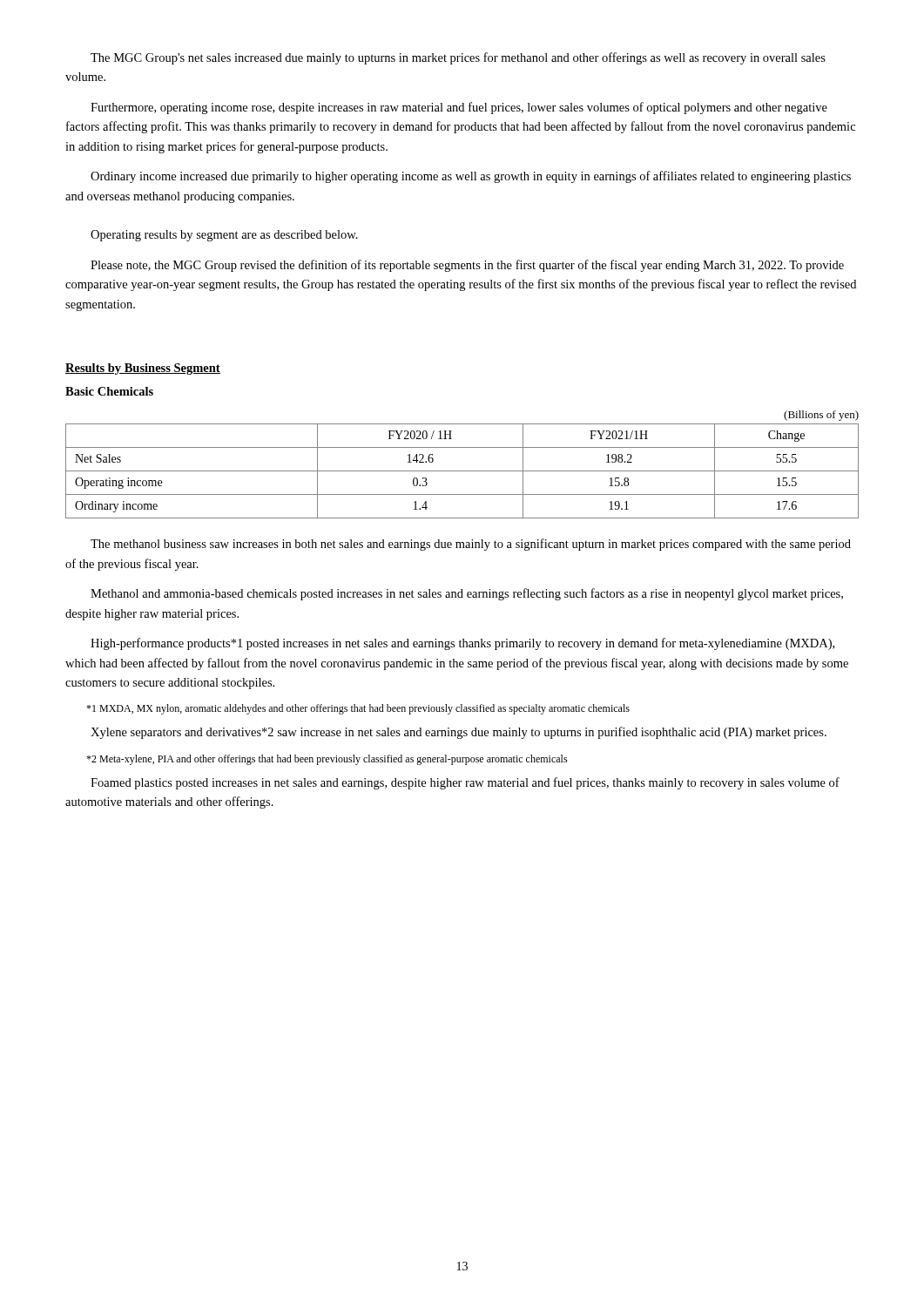Select the text block that says "Xylene separators and derivatives*2 saw increase"
The width and height of the screenshot is (924, 1307).
point(462,733)
